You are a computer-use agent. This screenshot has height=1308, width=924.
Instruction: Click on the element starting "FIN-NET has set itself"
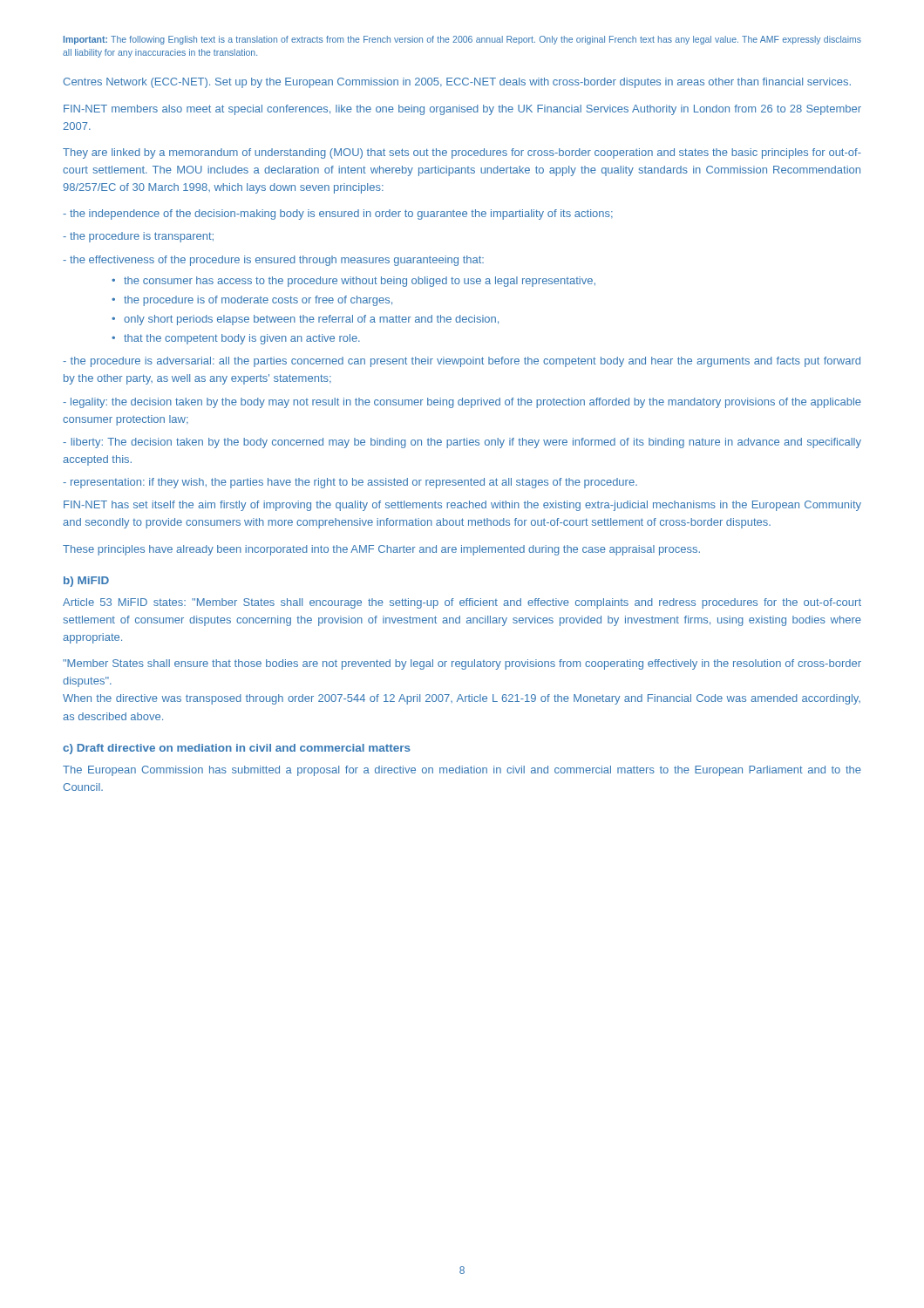pyautogui.click(x=462, y=513)
